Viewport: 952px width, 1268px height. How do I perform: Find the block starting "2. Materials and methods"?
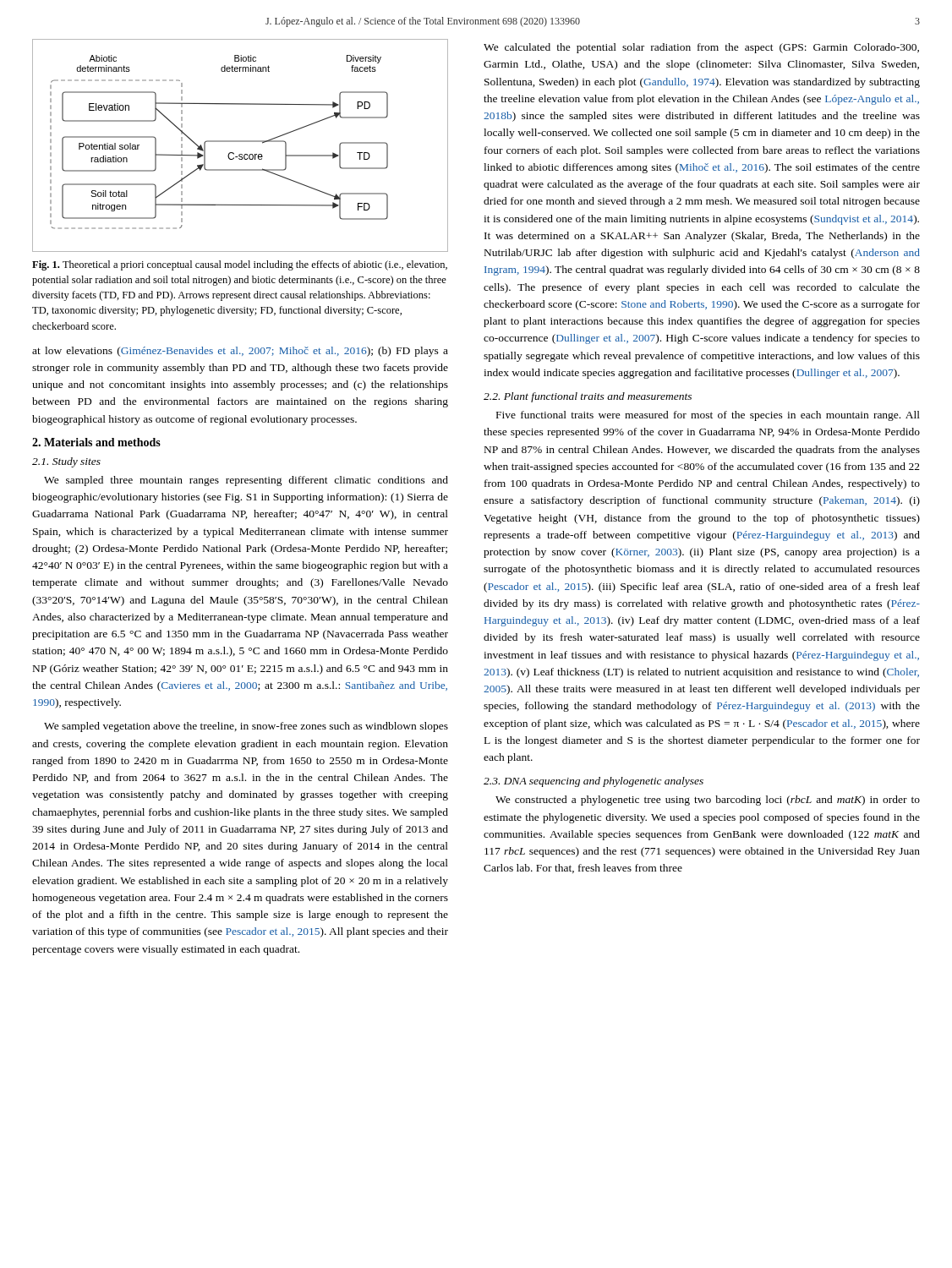[96, 442]
